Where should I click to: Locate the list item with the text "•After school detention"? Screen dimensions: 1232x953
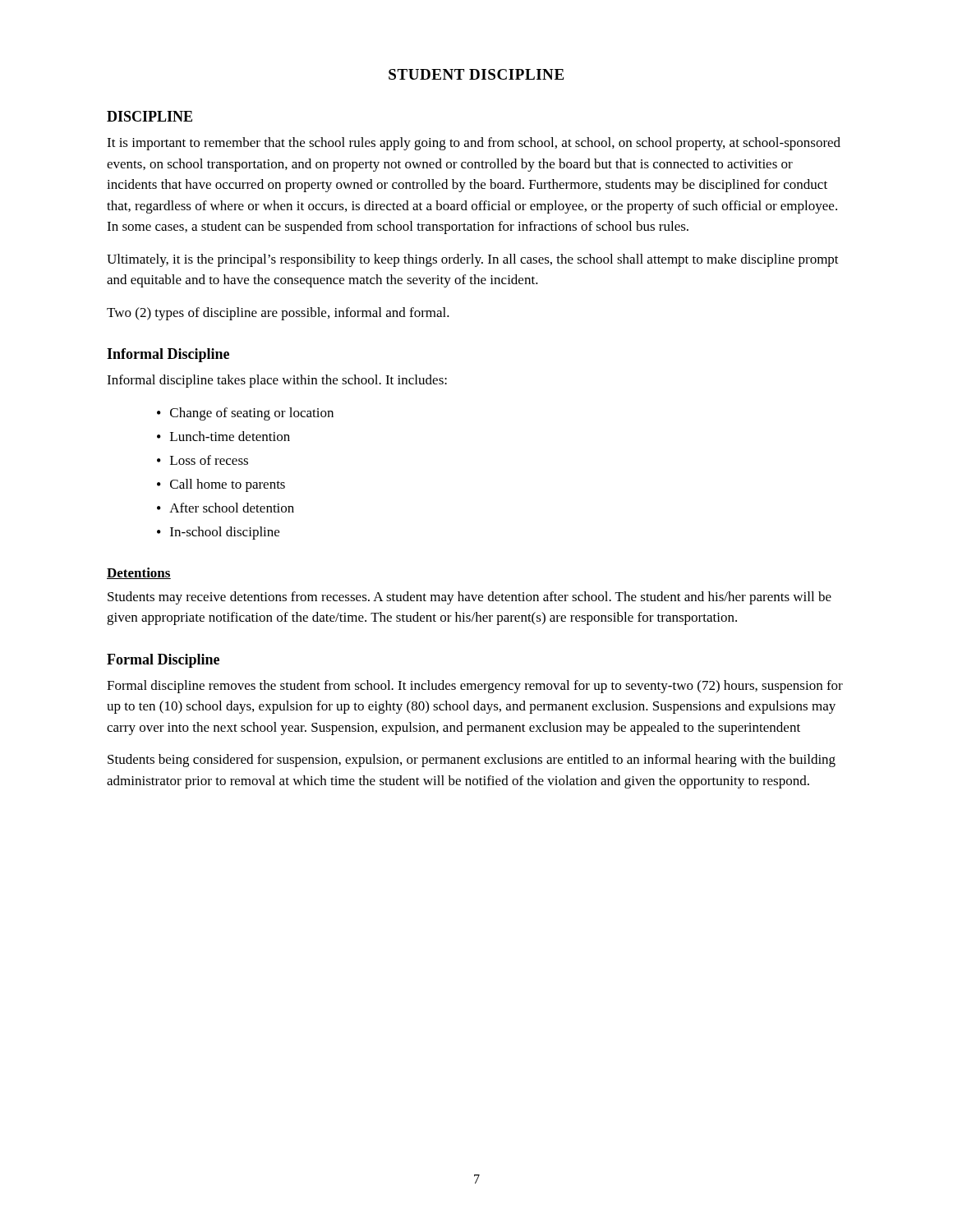click(x=225, y=508)
